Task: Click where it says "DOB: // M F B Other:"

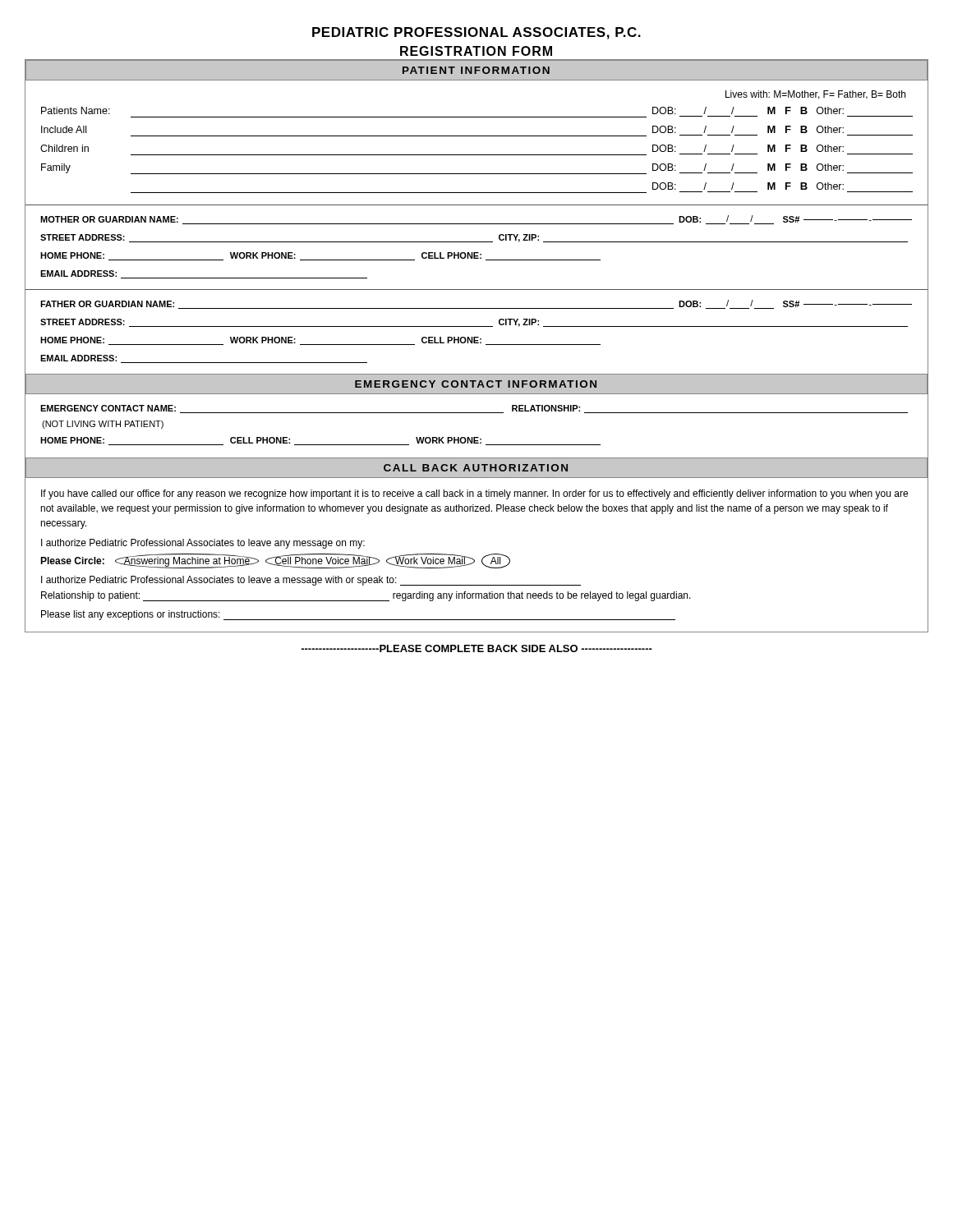Action: [x=522, y=186]
